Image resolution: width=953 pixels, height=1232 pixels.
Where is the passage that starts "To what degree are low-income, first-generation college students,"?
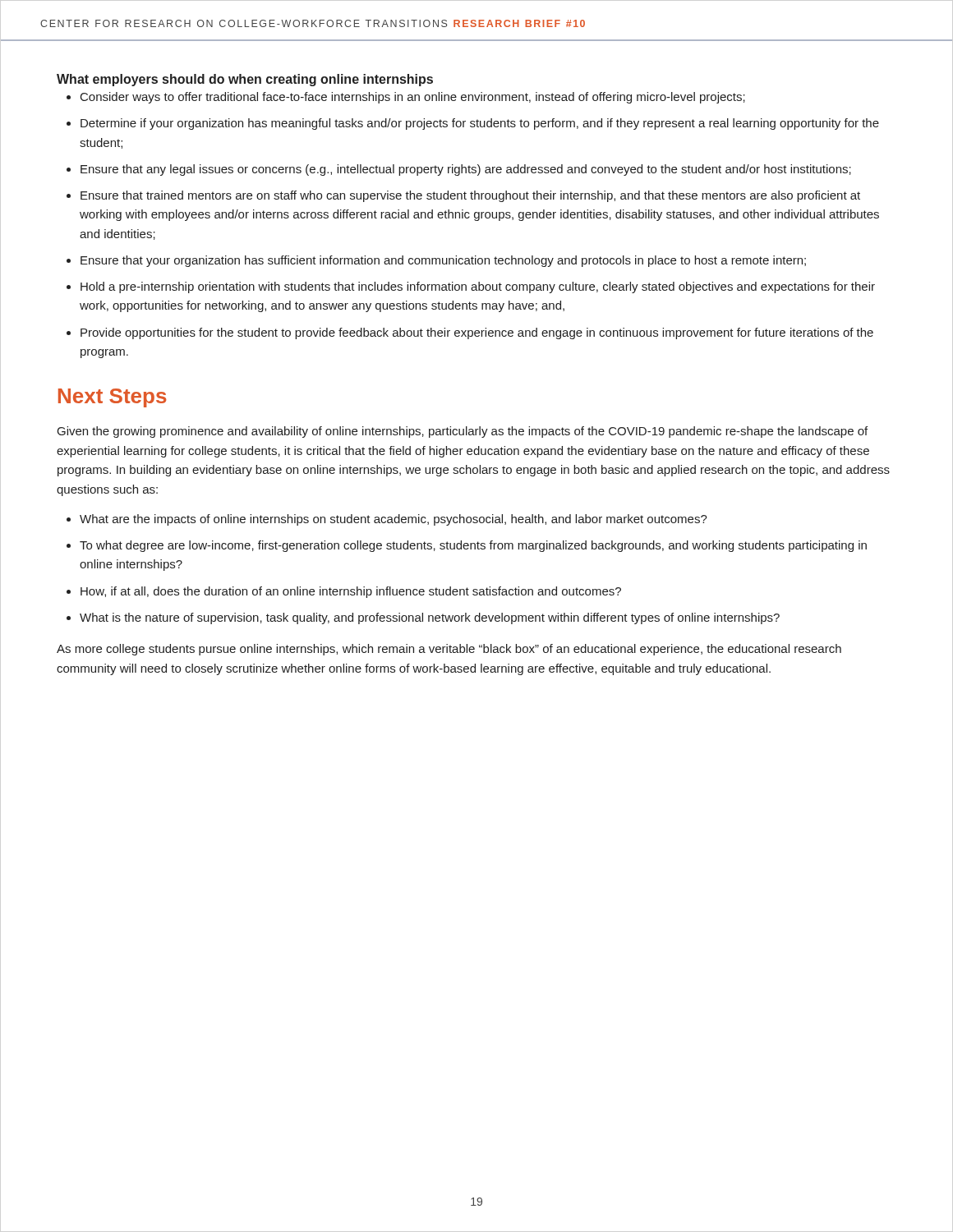[x=474, y=555]
